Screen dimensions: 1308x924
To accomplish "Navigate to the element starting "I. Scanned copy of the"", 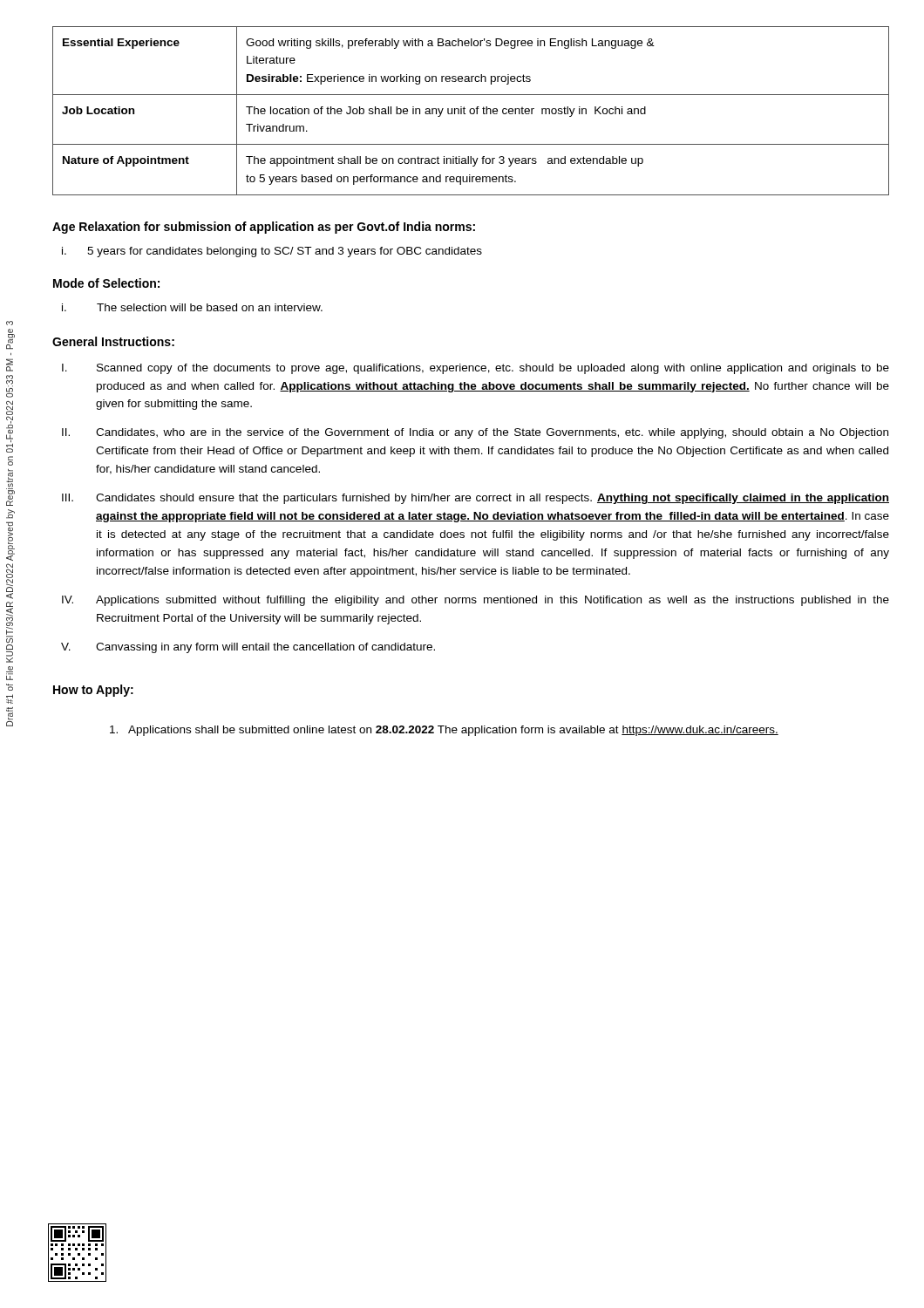I will pos(475,386).
